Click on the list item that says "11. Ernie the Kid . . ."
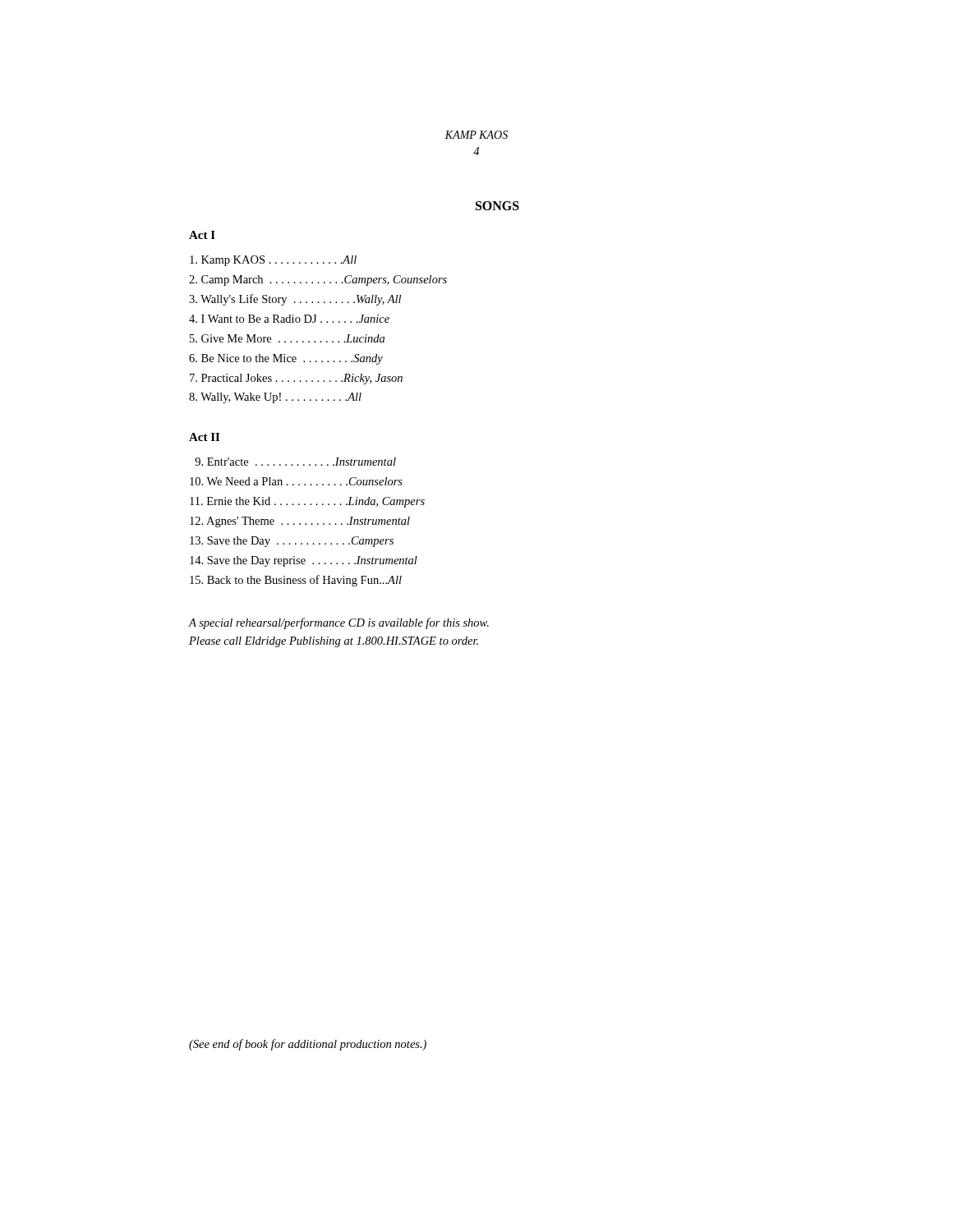The width and height of the screenshot is (953, 1232). 307,501
